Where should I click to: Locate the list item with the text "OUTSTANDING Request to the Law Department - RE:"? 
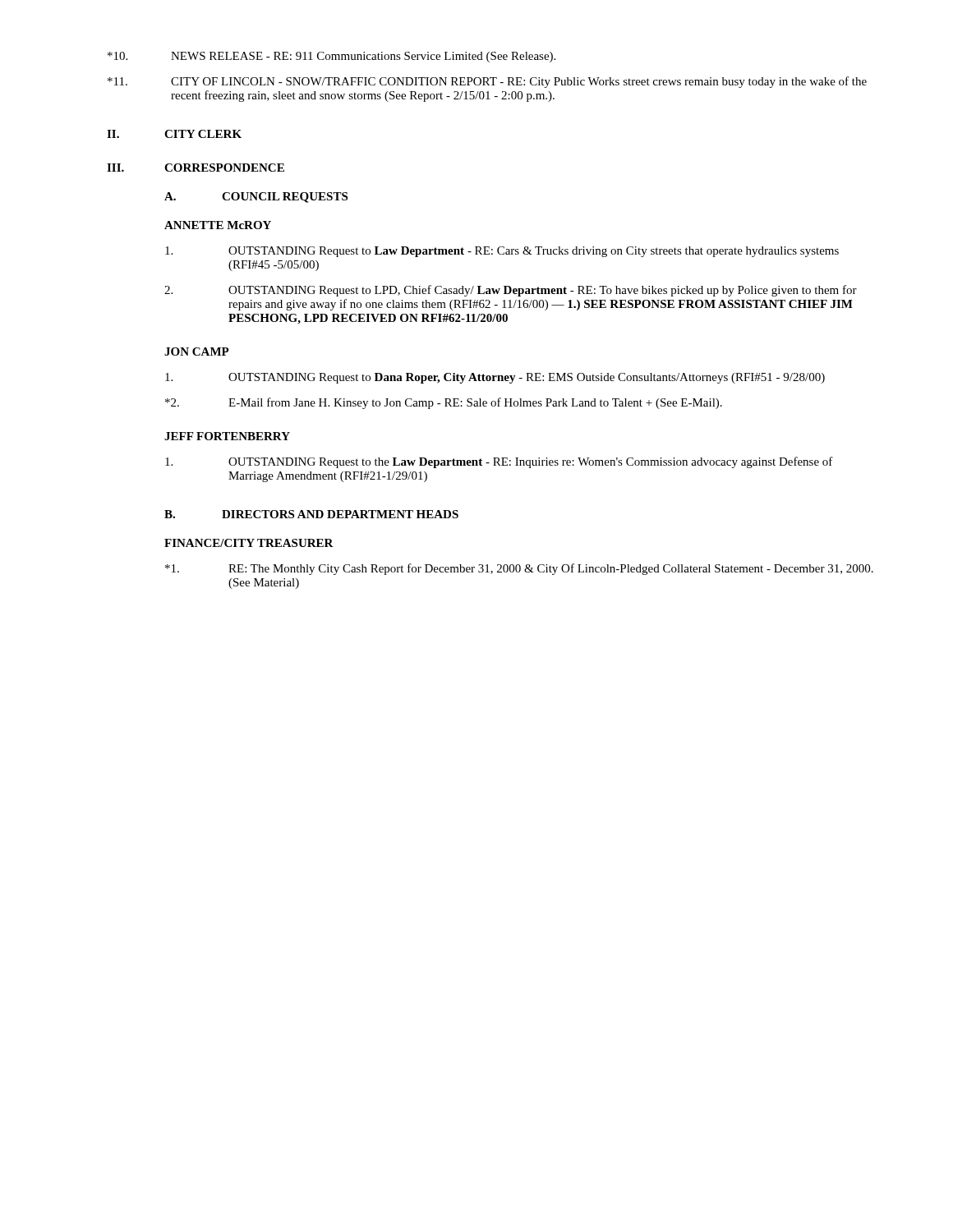(522, 469)
